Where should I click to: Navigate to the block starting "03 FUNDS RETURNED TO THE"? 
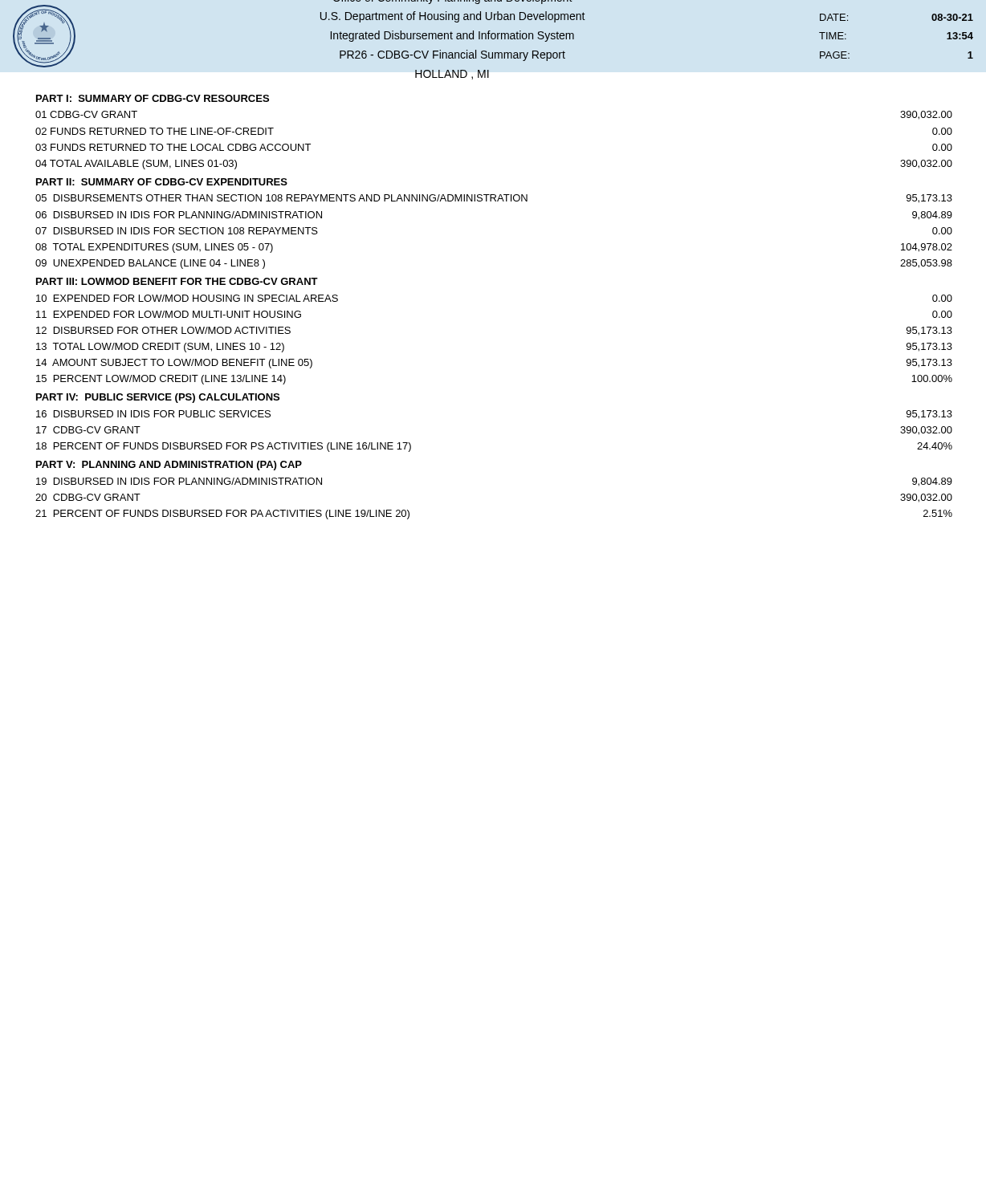pyautogui.click(x=169, y=147)
